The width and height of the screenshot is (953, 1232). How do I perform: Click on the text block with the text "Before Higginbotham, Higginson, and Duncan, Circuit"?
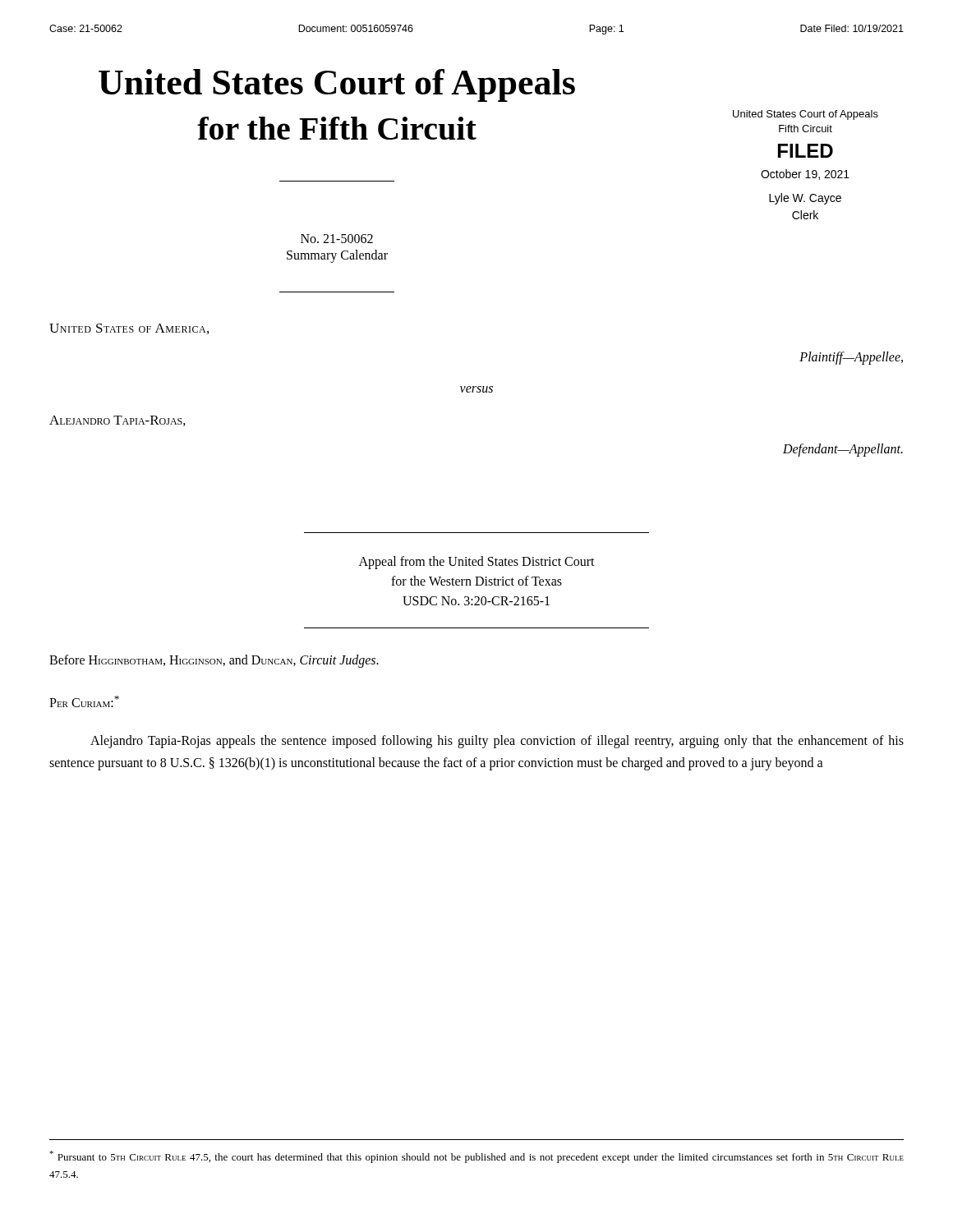[214, 661]
